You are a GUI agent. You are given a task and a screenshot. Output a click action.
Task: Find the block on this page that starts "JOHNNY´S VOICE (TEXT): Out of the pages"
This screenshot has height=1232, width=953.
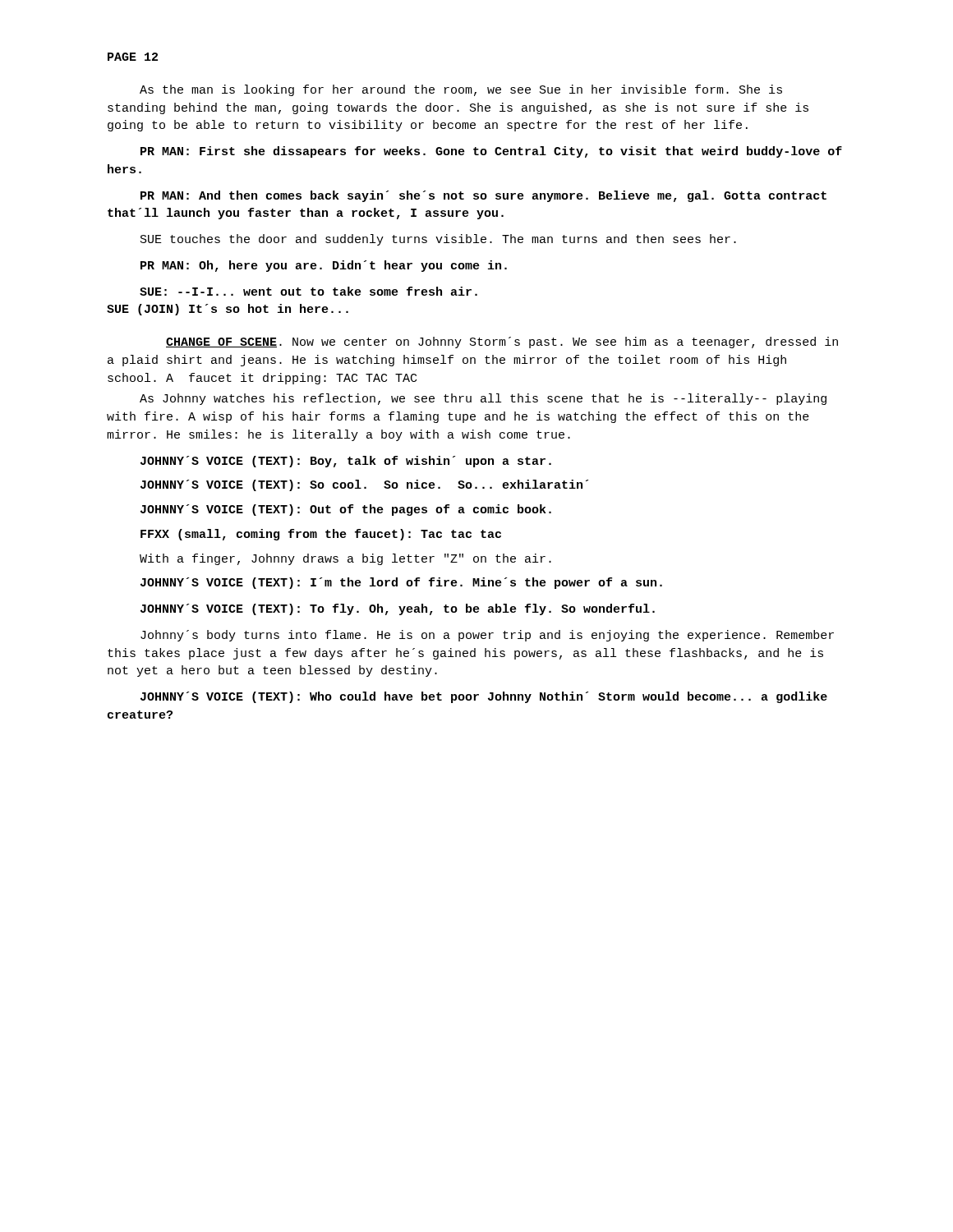click(x=347, y=510)
